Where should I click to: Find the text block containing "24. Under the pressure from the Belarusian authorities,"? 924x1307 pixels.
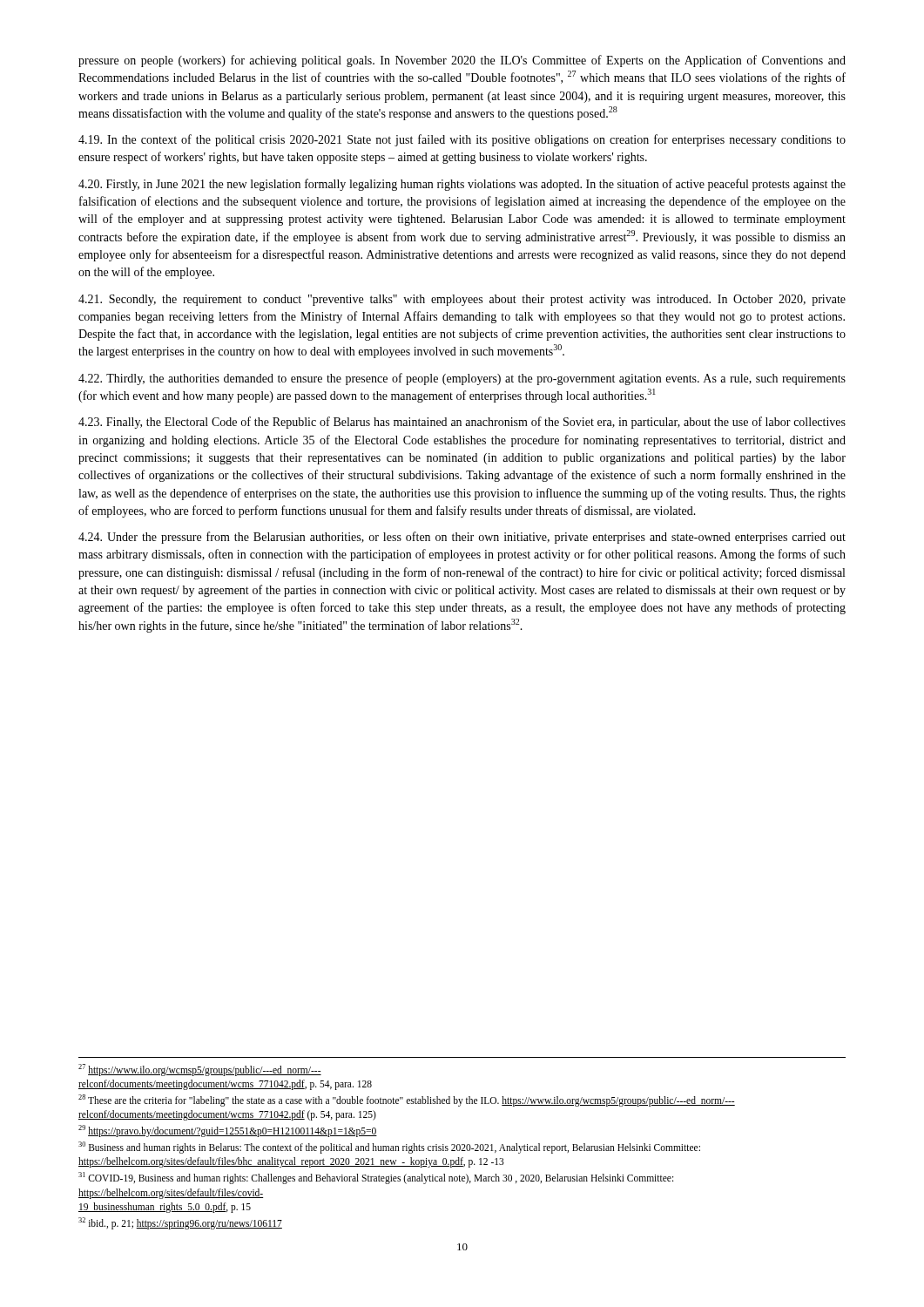(x=462, y=581)
